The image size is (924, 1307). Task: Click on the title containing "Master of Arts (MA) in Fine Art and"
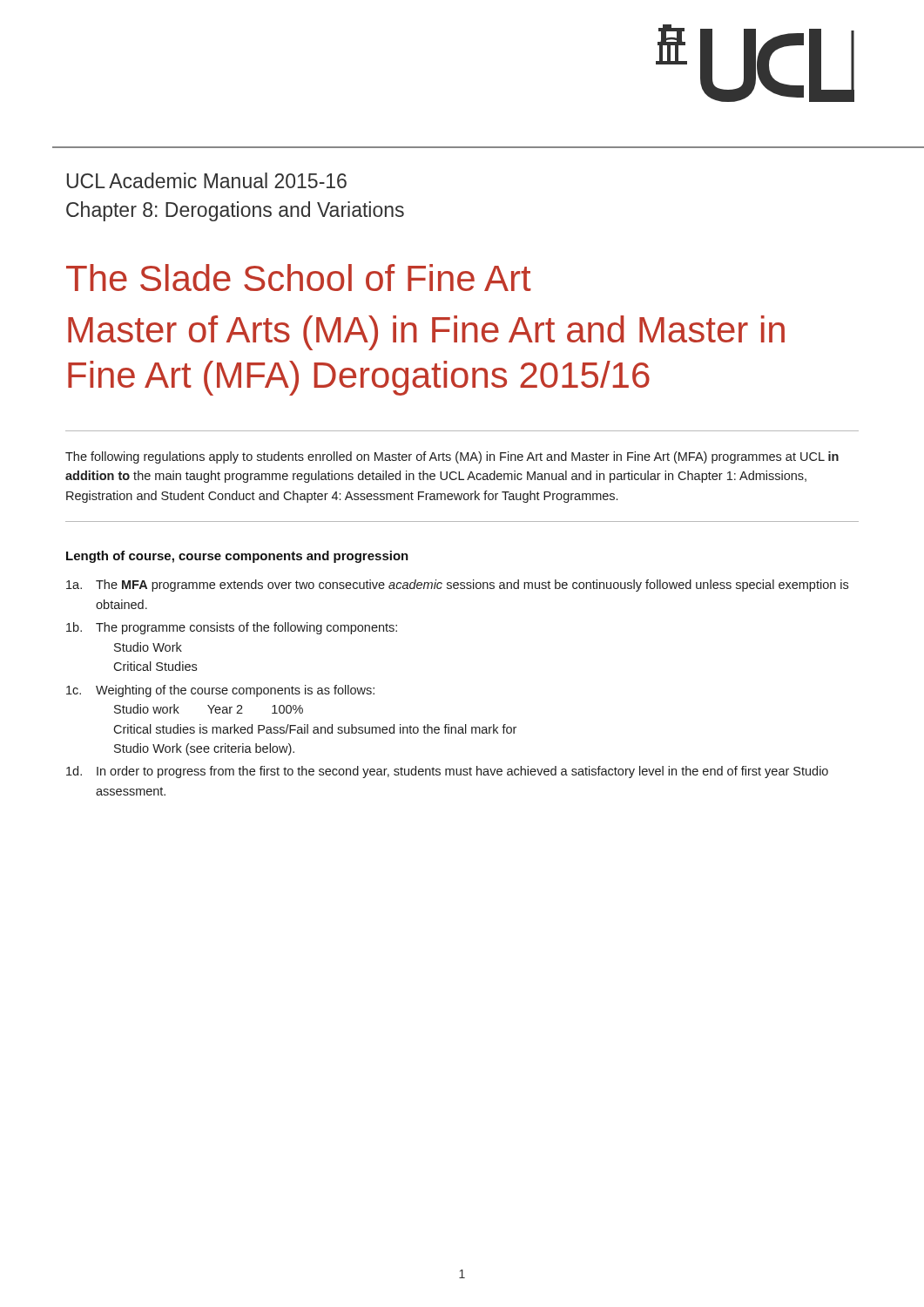coord(426,352)
